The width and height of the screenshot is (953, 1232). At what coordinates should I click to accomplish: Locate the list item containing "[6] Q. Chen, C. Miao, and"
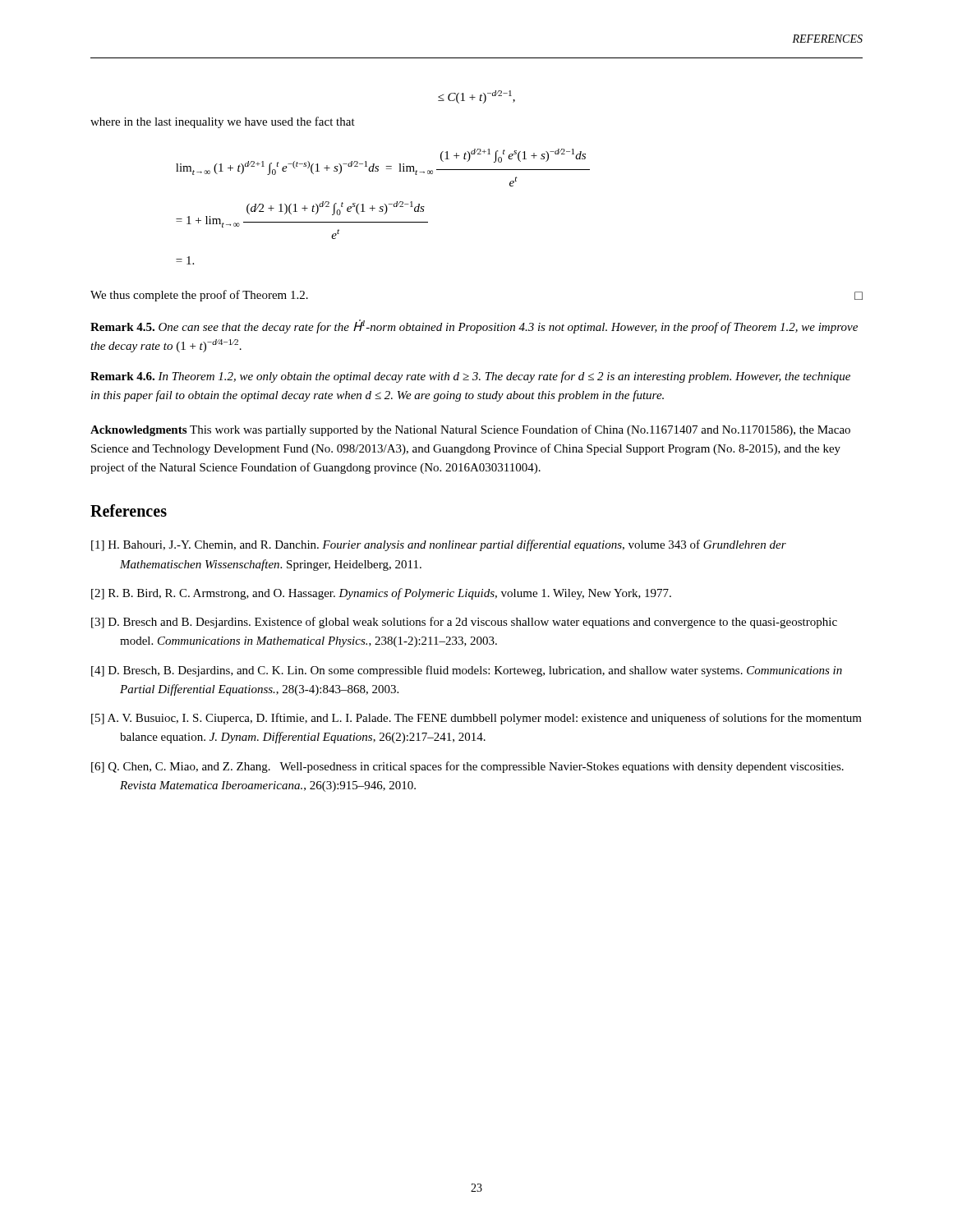pos(467,775)
